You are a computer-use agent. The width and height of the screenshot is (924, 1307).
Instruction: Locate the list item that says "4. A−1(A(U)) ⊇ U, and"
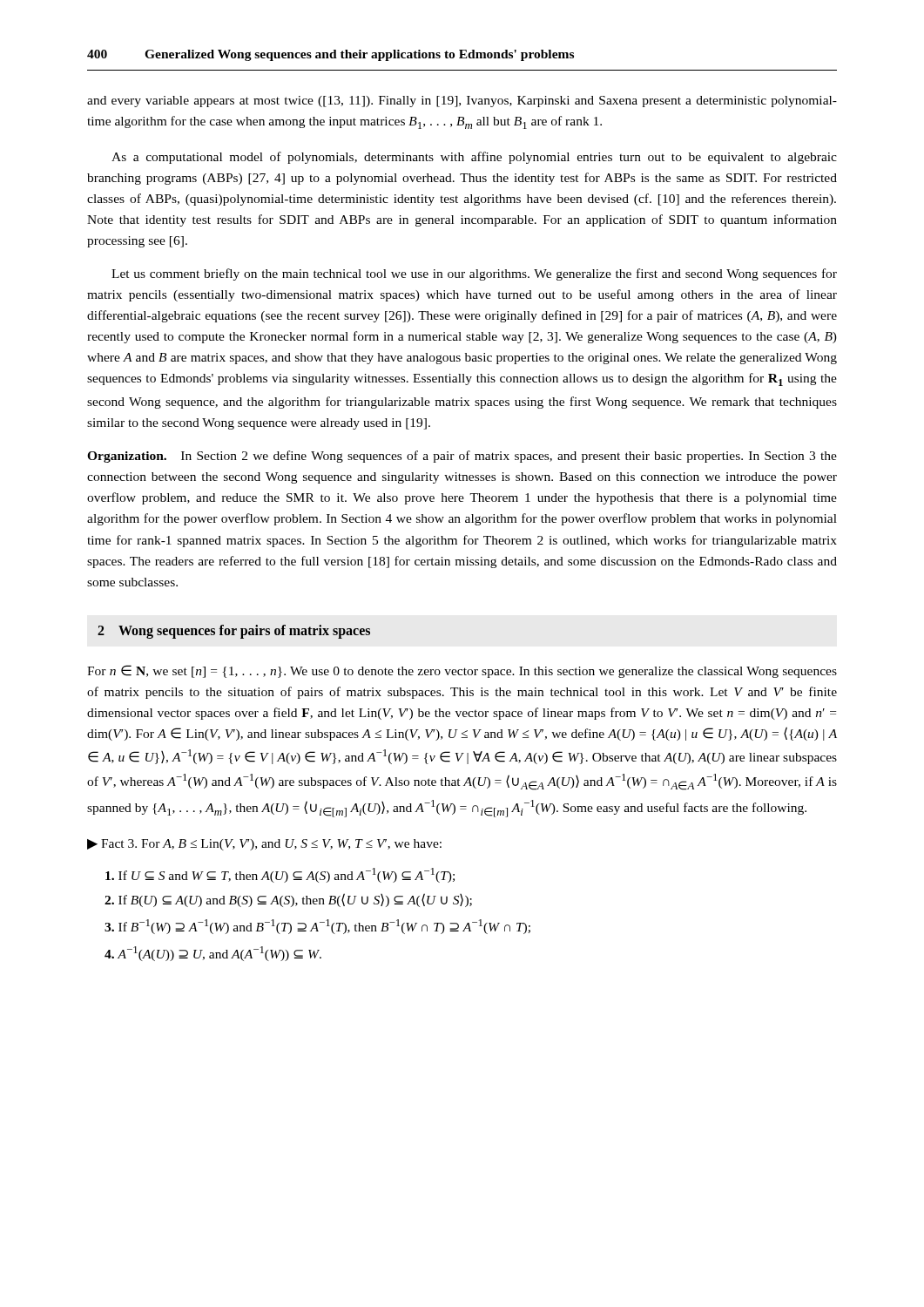(x=213, y=952)
